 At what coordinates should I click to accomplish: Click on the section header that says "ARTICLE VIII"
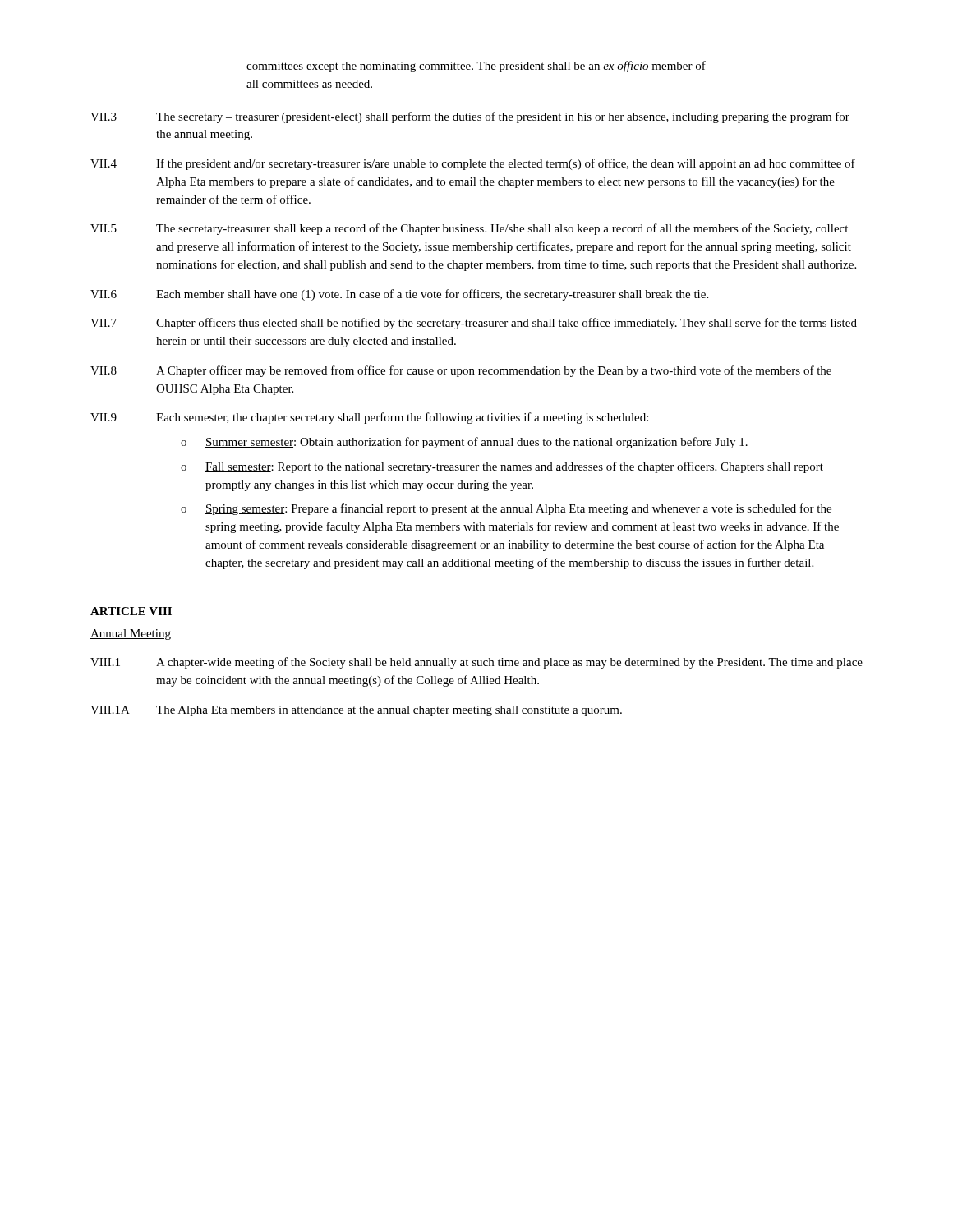[131, 611]
